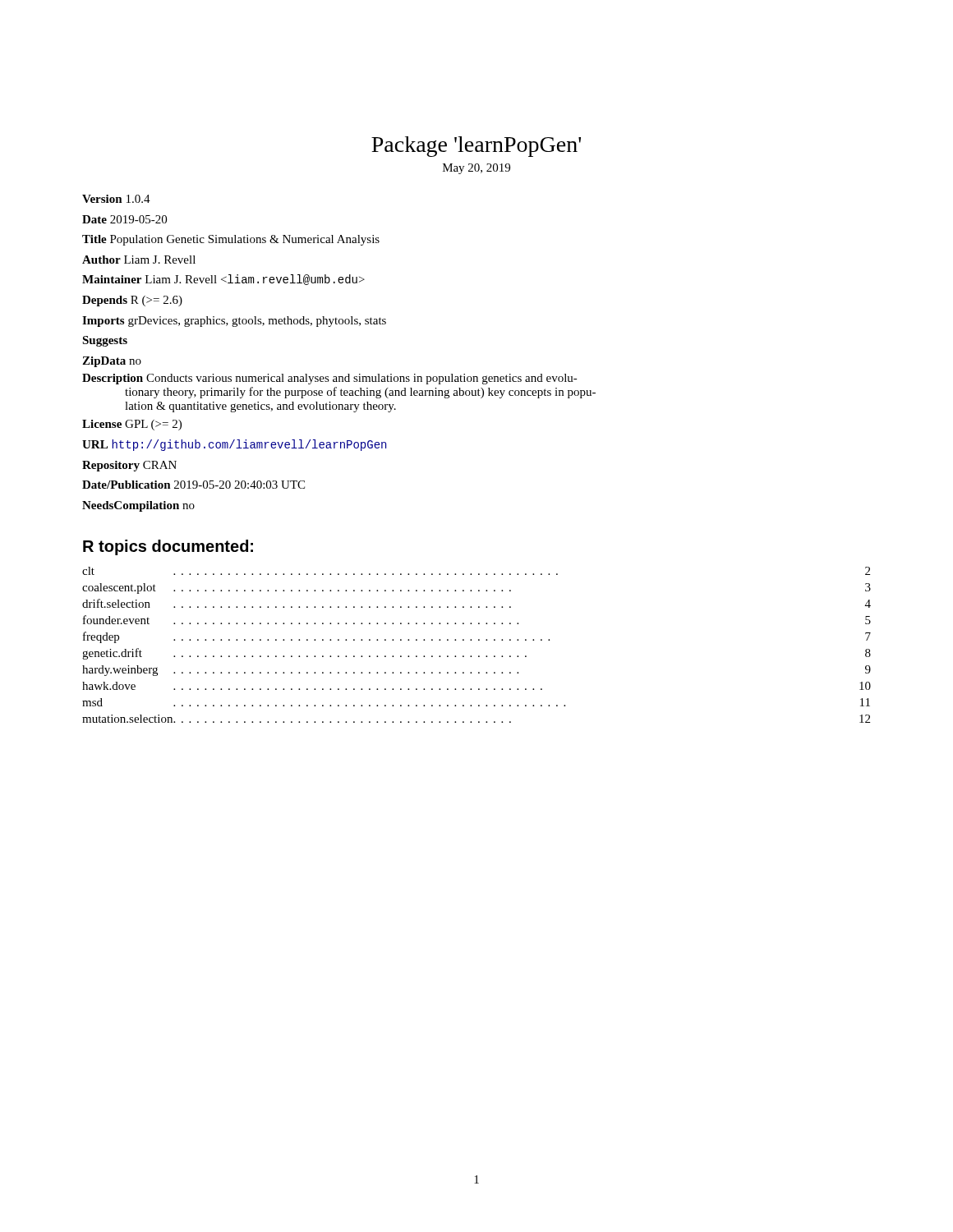Click on the text with the text "Author Liam J. Revell"
This screenshot has height=1232, width=953.
(139, 259)
